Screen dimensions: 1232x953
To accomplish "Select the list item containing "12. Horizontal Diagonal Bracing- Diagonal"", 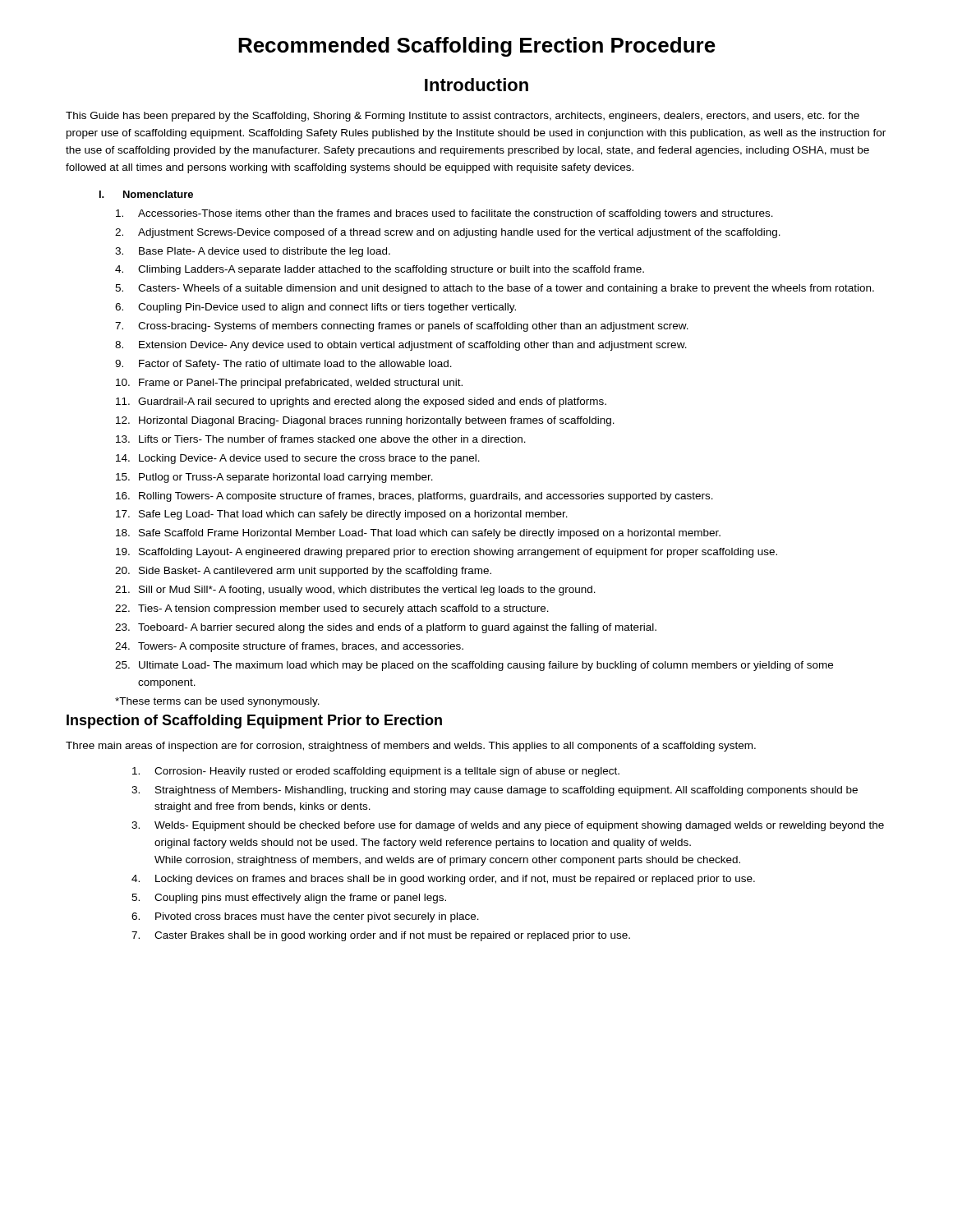I will pyautogui.click(x=365, y=421).
